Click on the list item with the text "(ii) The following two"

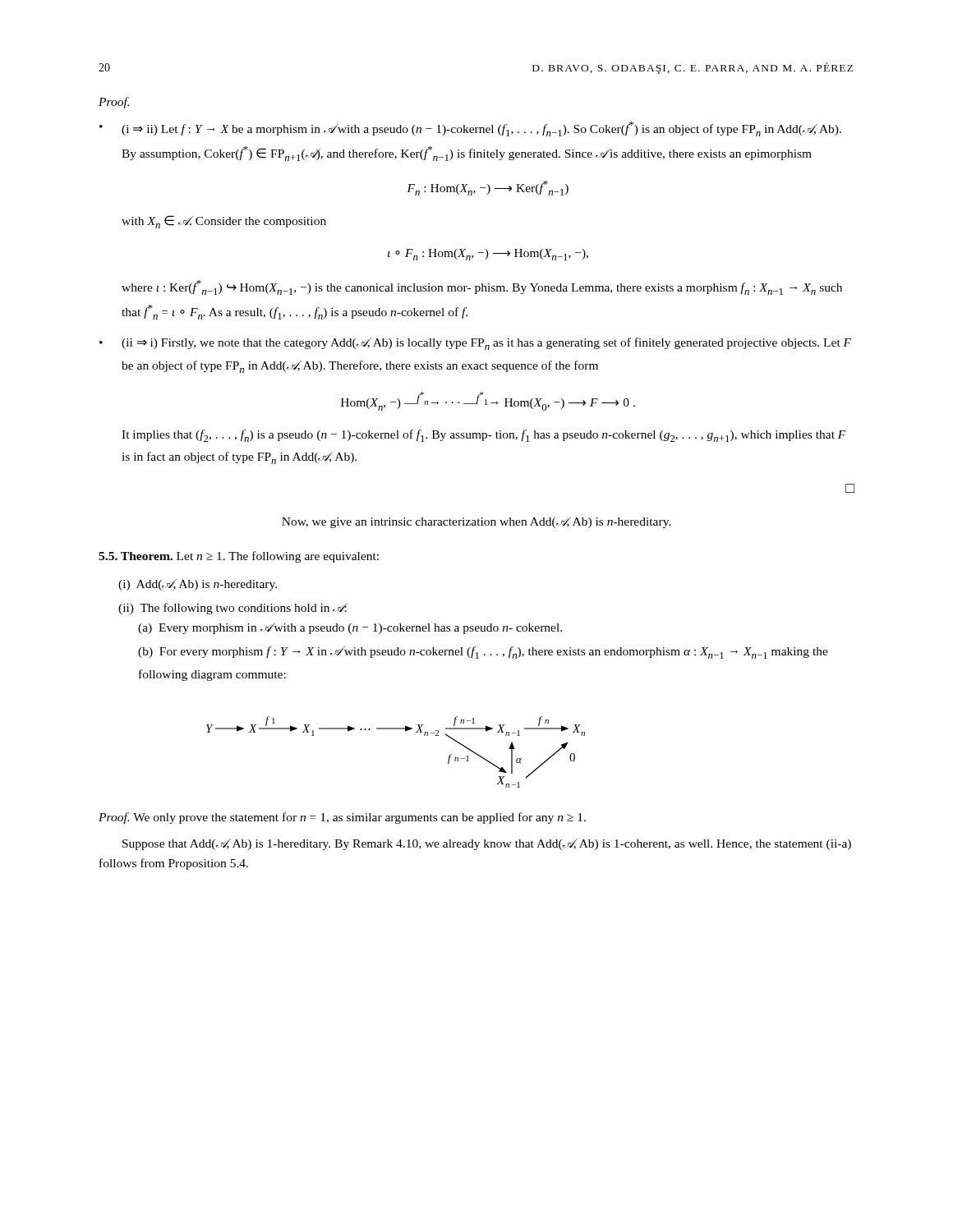click(486, 642)
